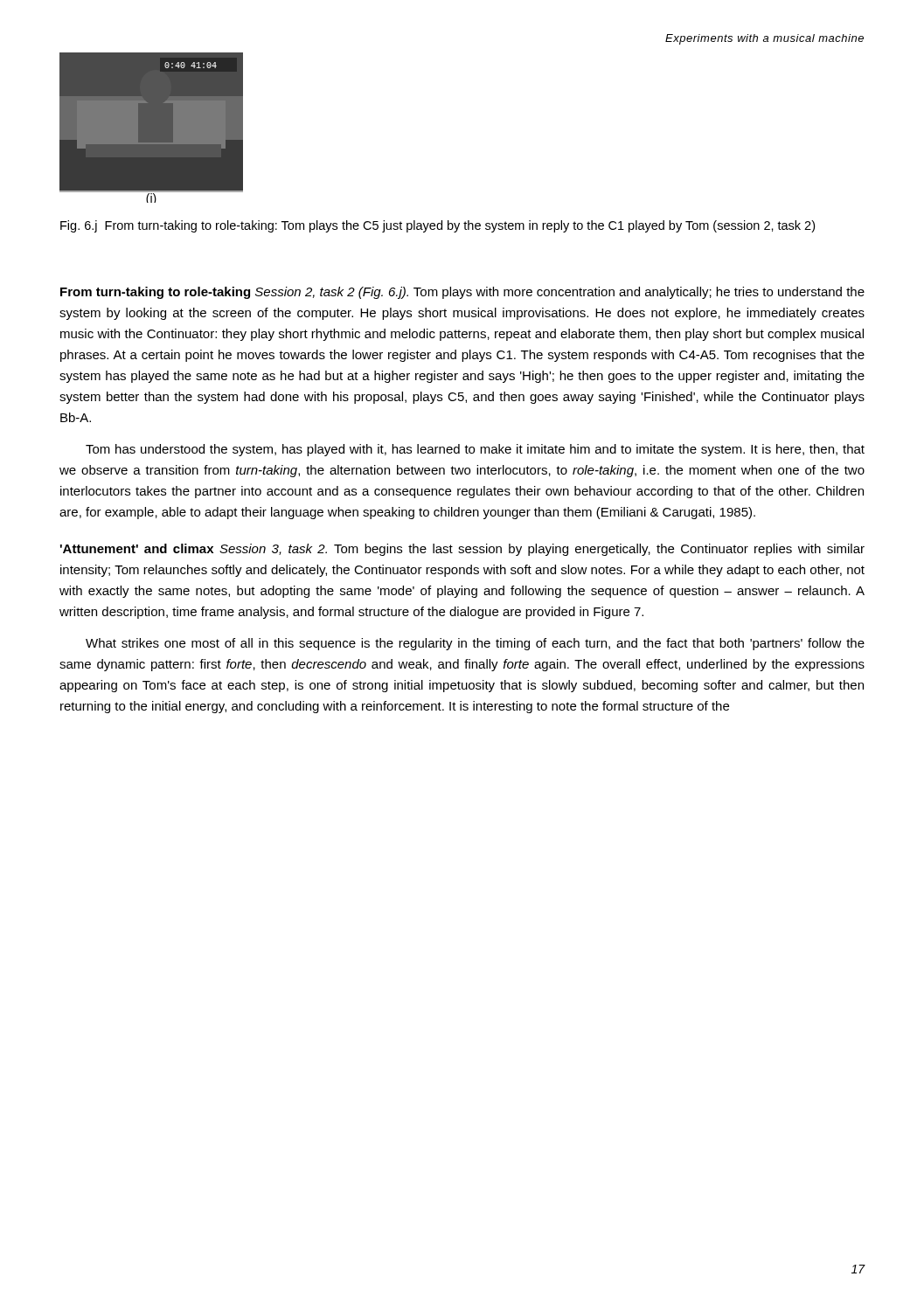Screen dimensions: 1311x924
Task: Click on the passage starting "Tom has understood the"
Action: pyautogui.click(x=462, y=480)
